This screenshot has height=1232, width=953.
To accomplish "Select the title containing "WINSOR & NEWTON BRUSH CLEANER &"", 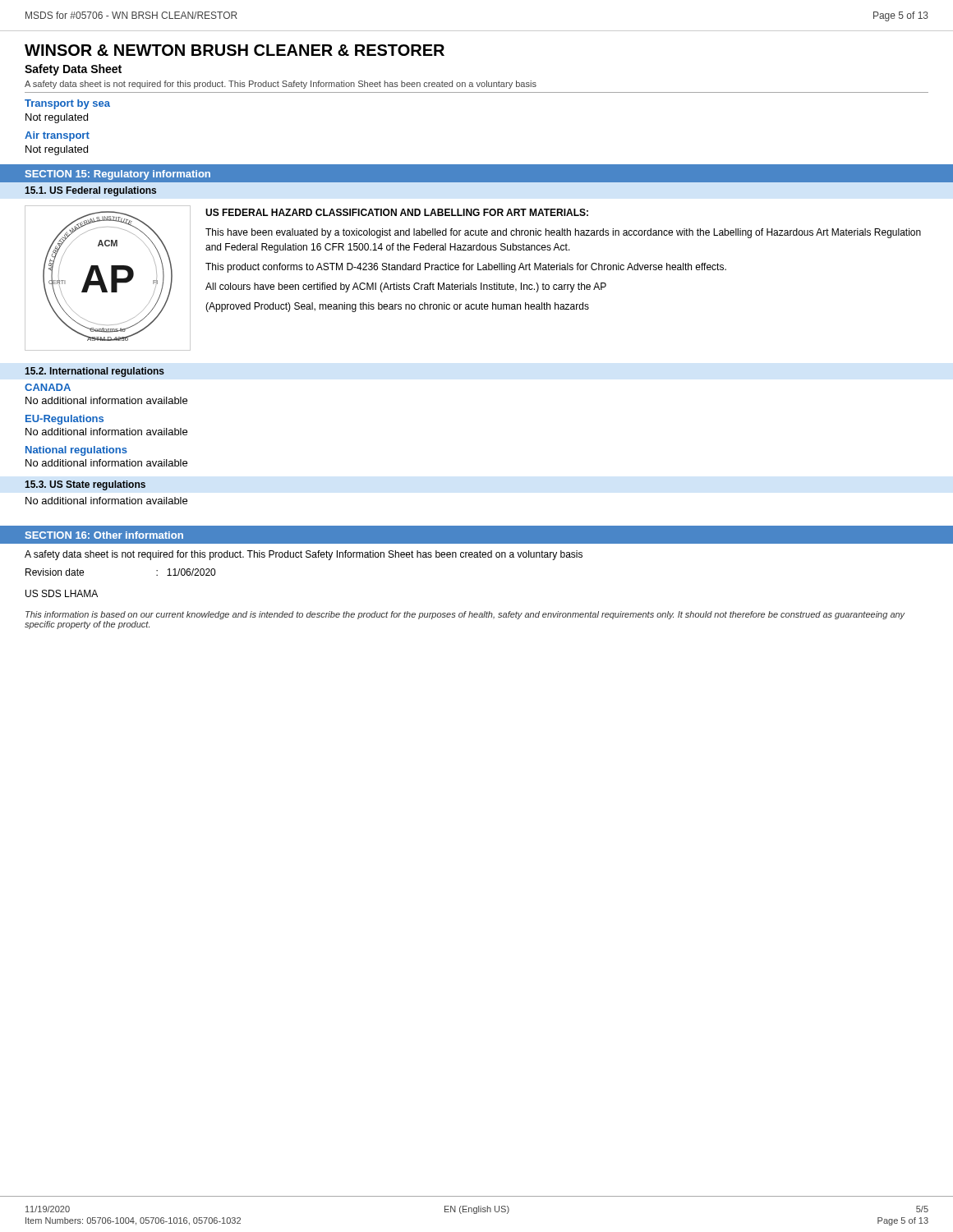I will (235, 50).
